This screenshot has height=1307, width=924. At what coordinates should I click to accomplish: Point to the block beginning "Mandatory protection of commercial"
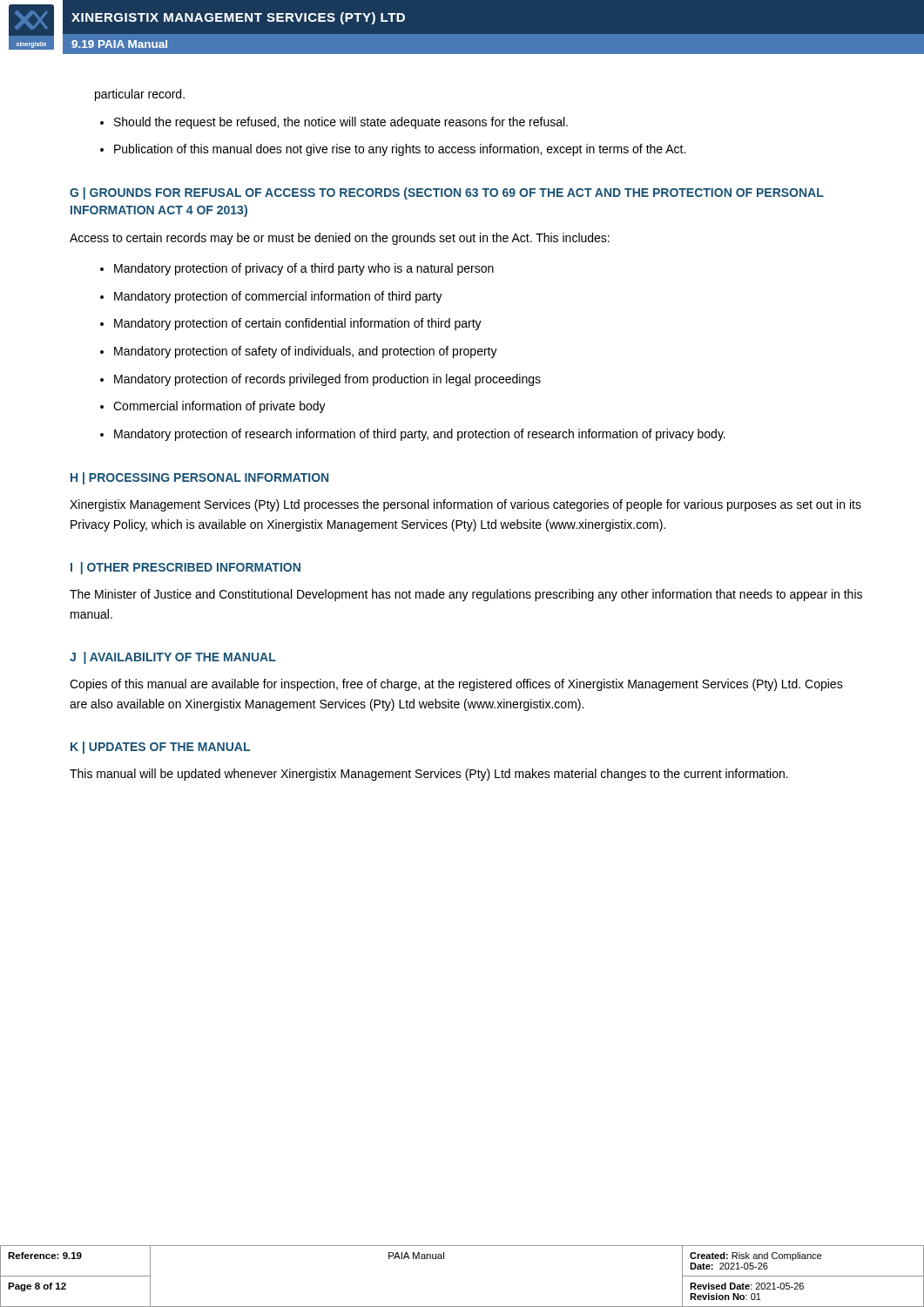[x=271, y=297]
